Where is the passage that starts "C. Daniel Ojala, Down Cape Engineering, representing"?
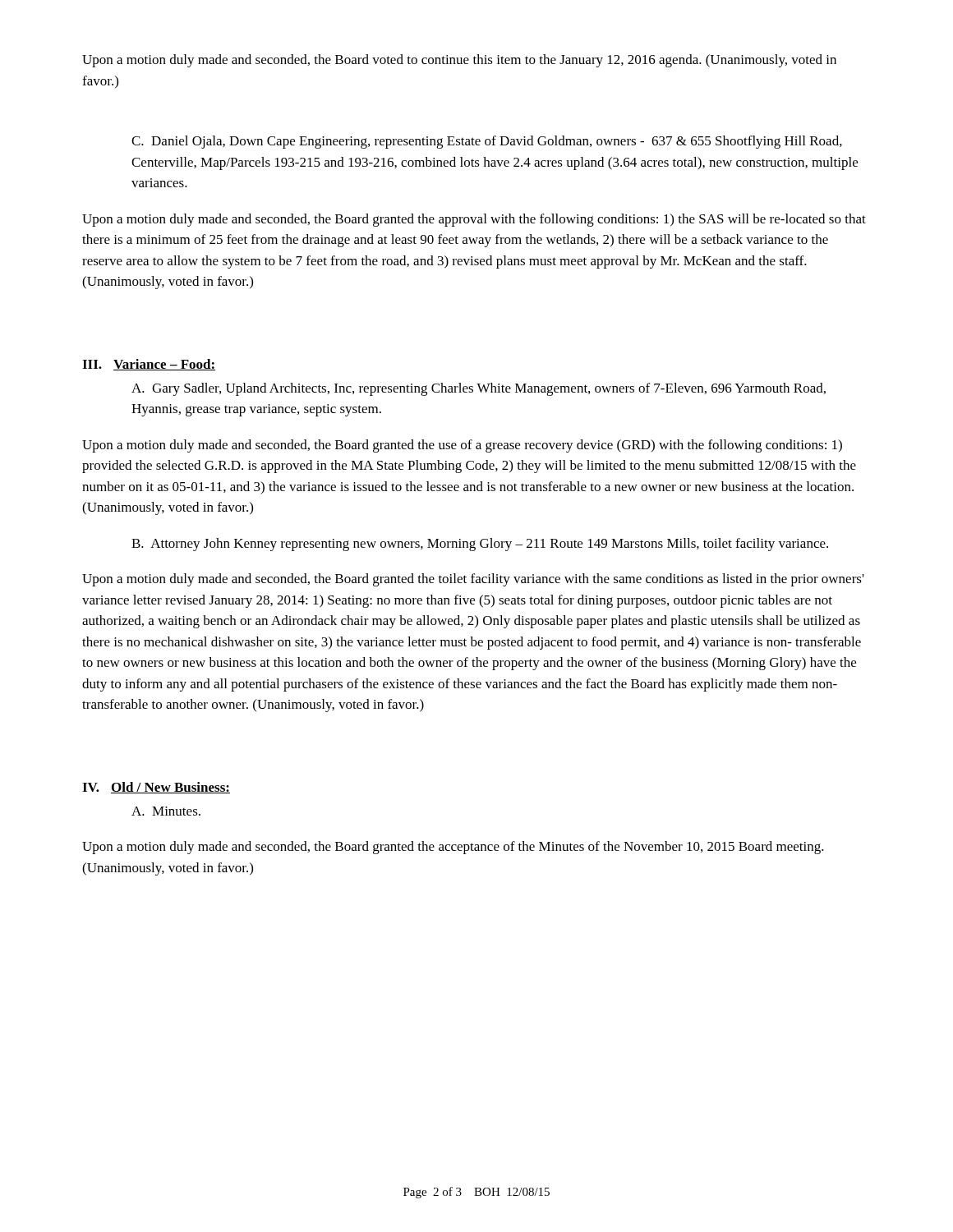The width and height of the screenshot is (953, 1232). tap(495, 162)
